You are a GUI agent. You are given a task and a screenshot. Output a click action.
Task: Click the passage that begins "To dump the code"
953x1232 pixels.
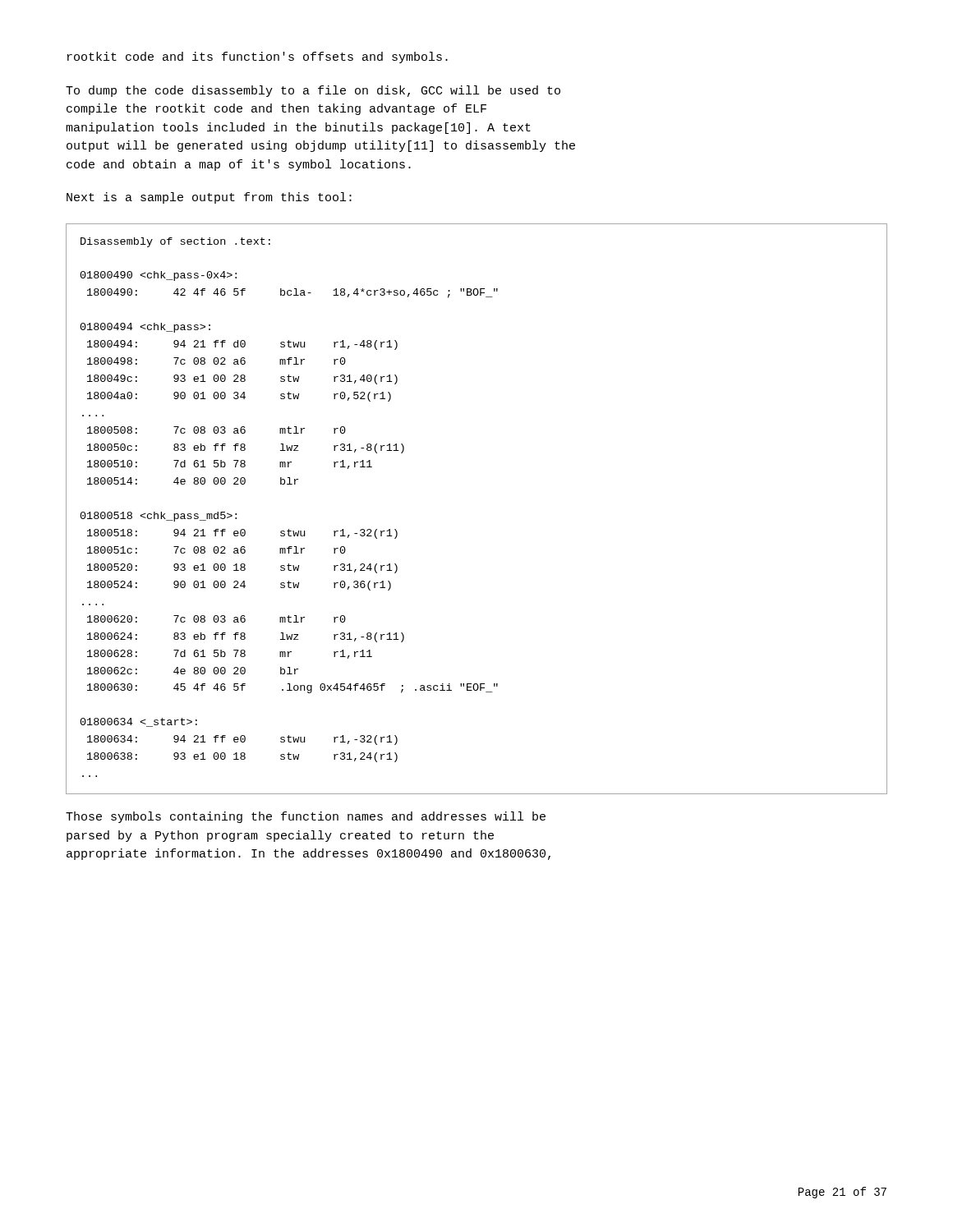(x=321, y=128)
